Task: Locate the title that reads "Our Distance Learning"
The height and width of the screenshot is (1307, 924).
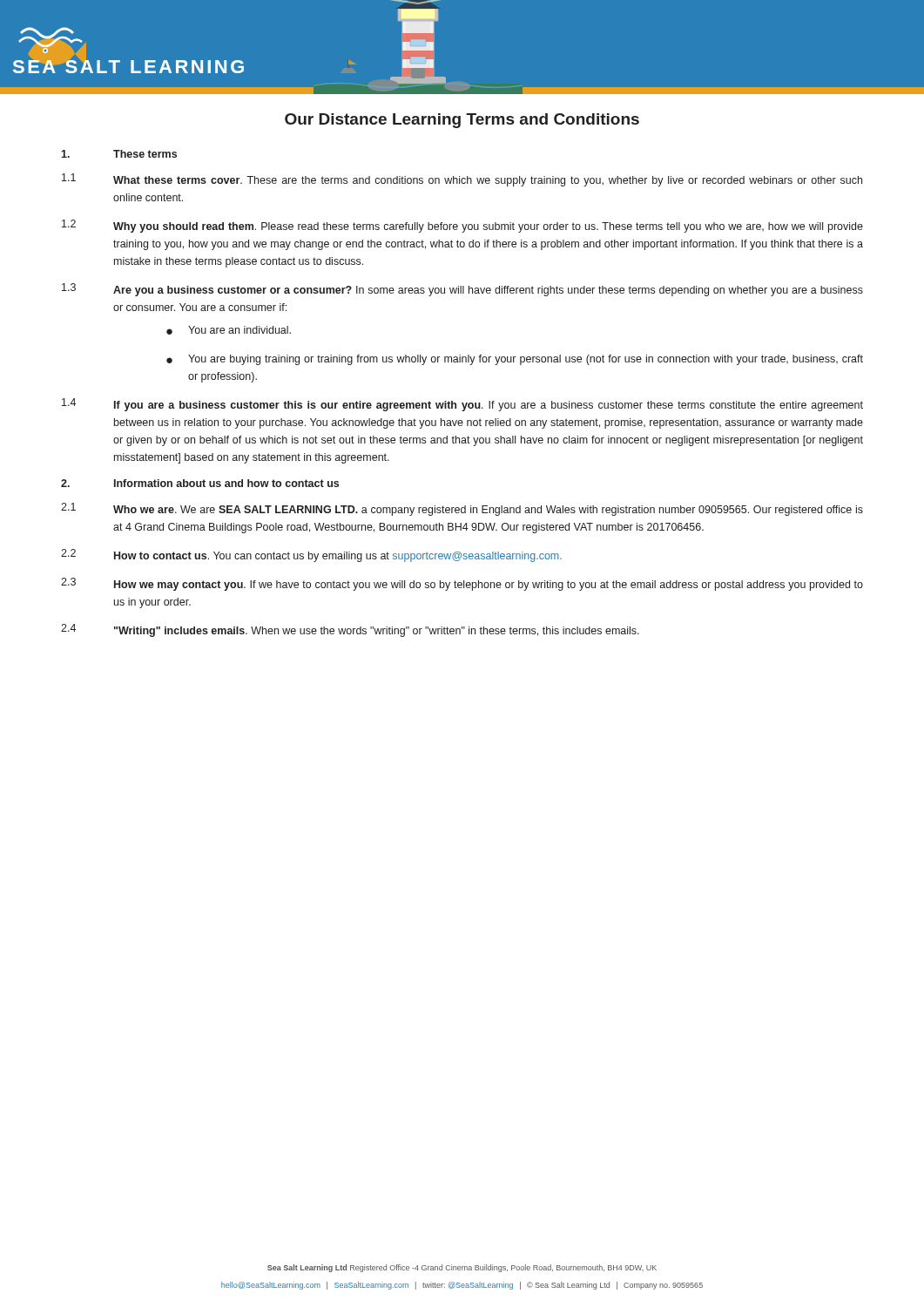Action: pyautogui.click(x=462, y=119)
